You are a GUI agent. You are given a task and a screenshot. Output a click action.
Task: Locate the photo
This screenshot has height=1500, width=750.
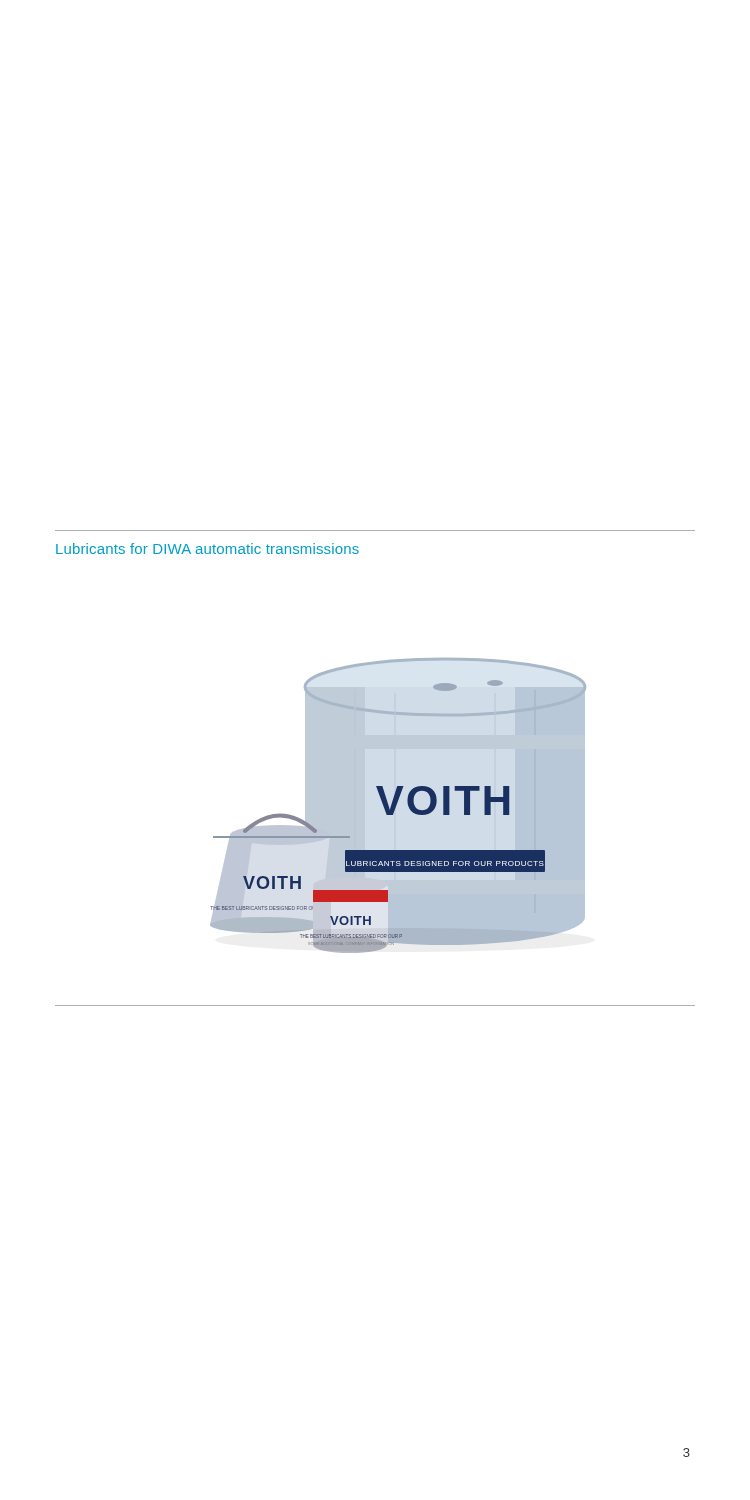[375, 785]
